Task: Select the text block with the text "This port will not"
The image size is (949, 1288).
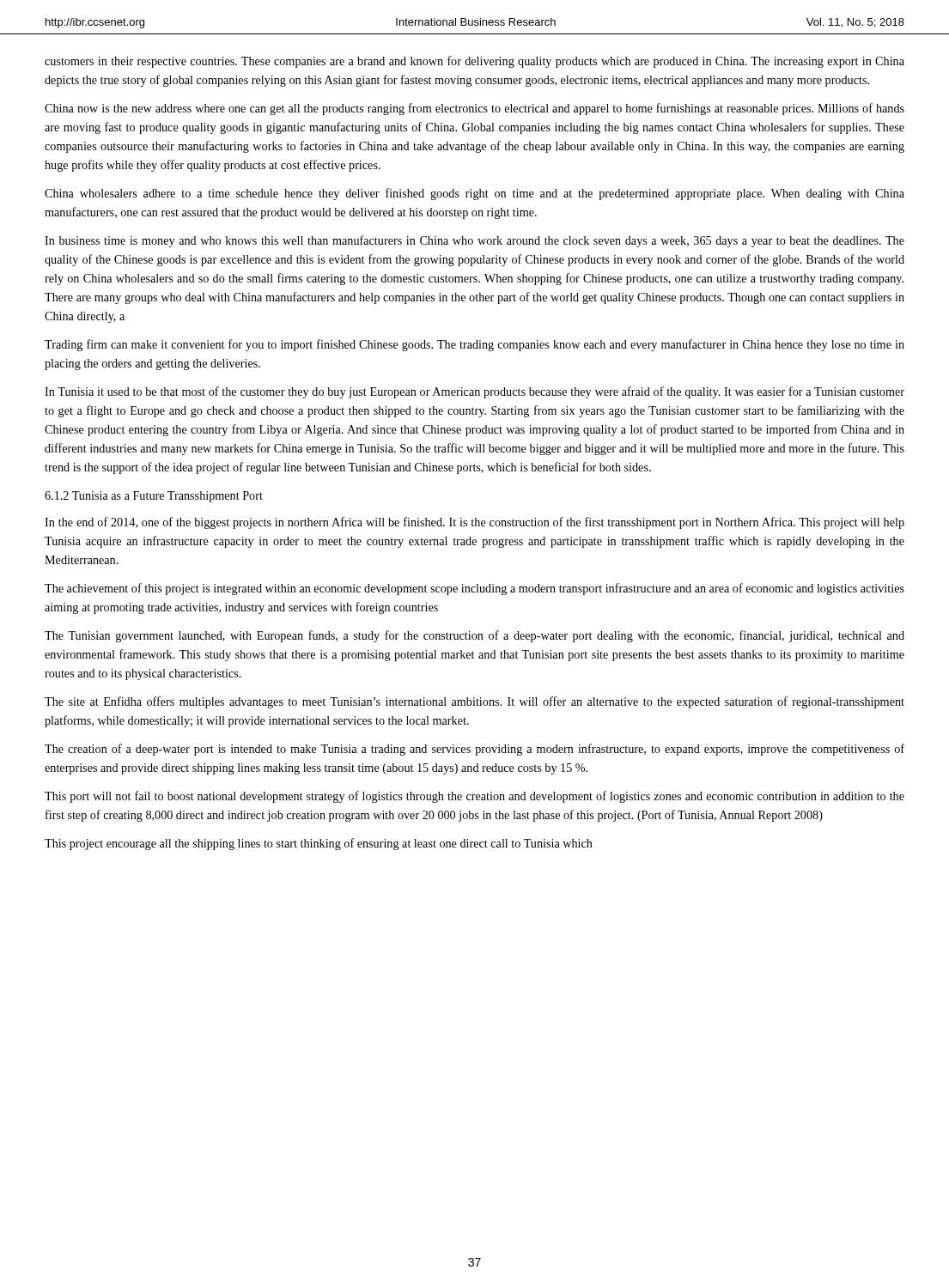Action: tap(474, 805)
